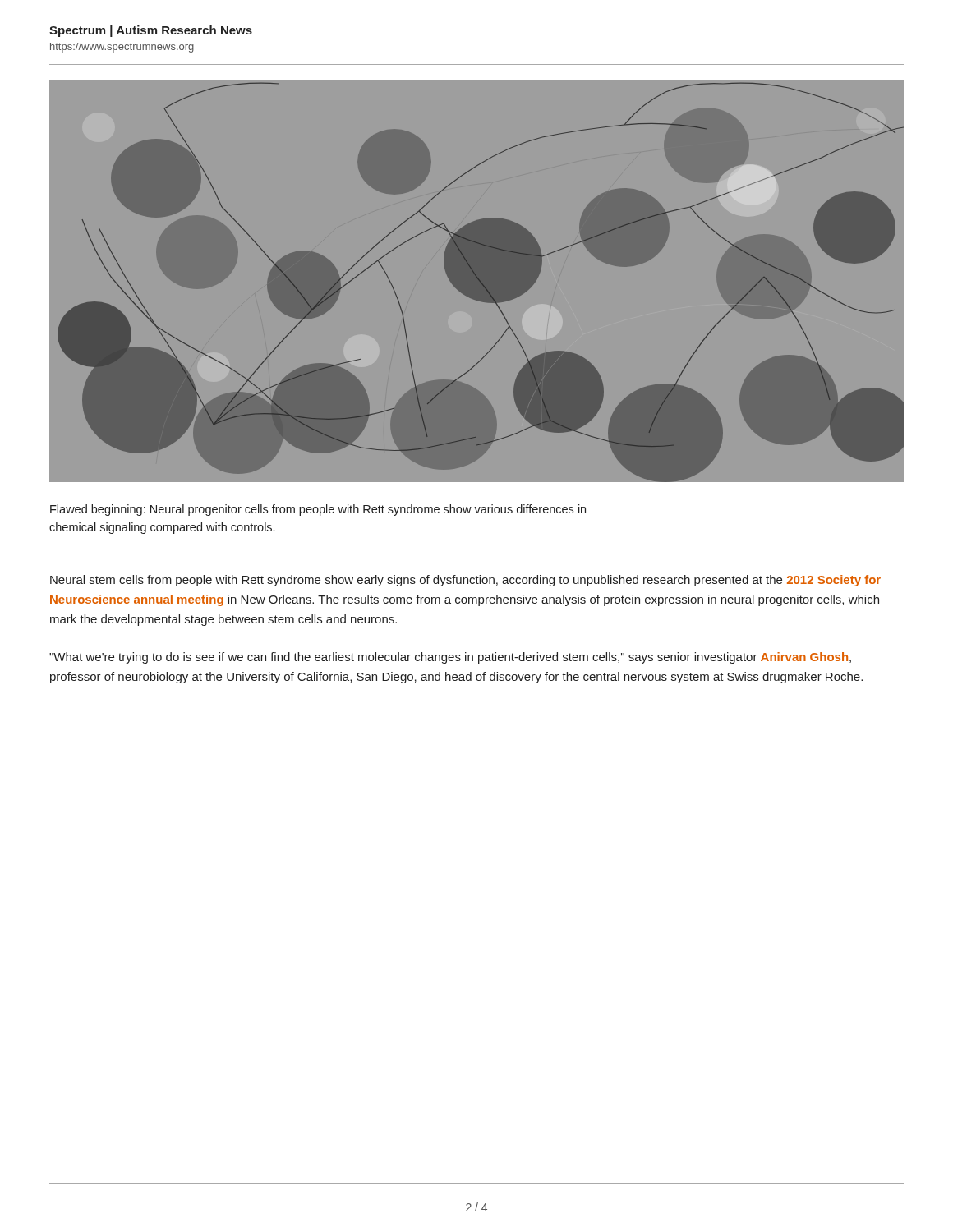The height and width of the screenshot is (1232, 953).
Task: Click on the text block with the text ""What we're trying to do is see if"
Action: tap(456, 666)
